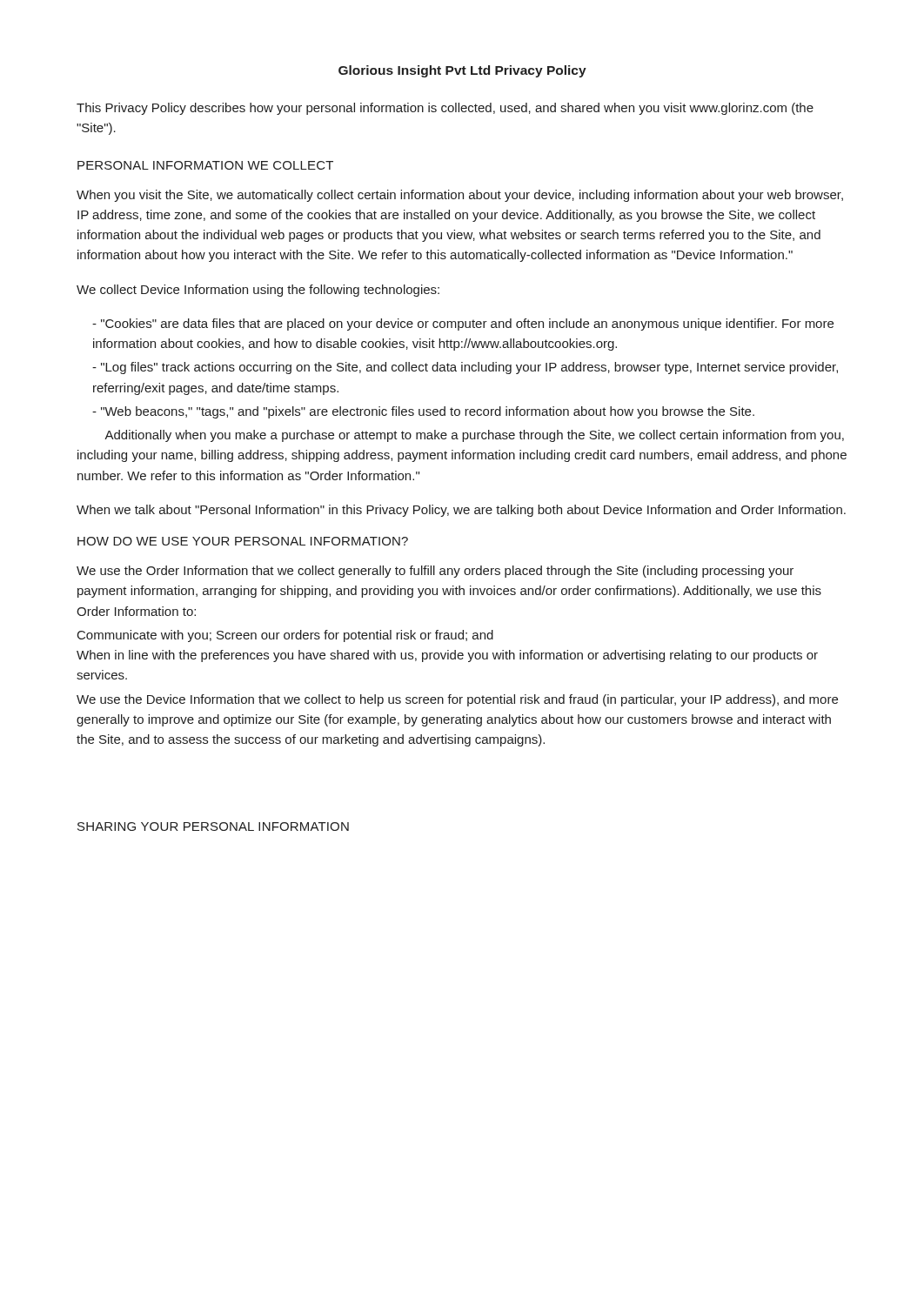Click on the section header with the text "HOW DO WE USE"

point(243,541)
